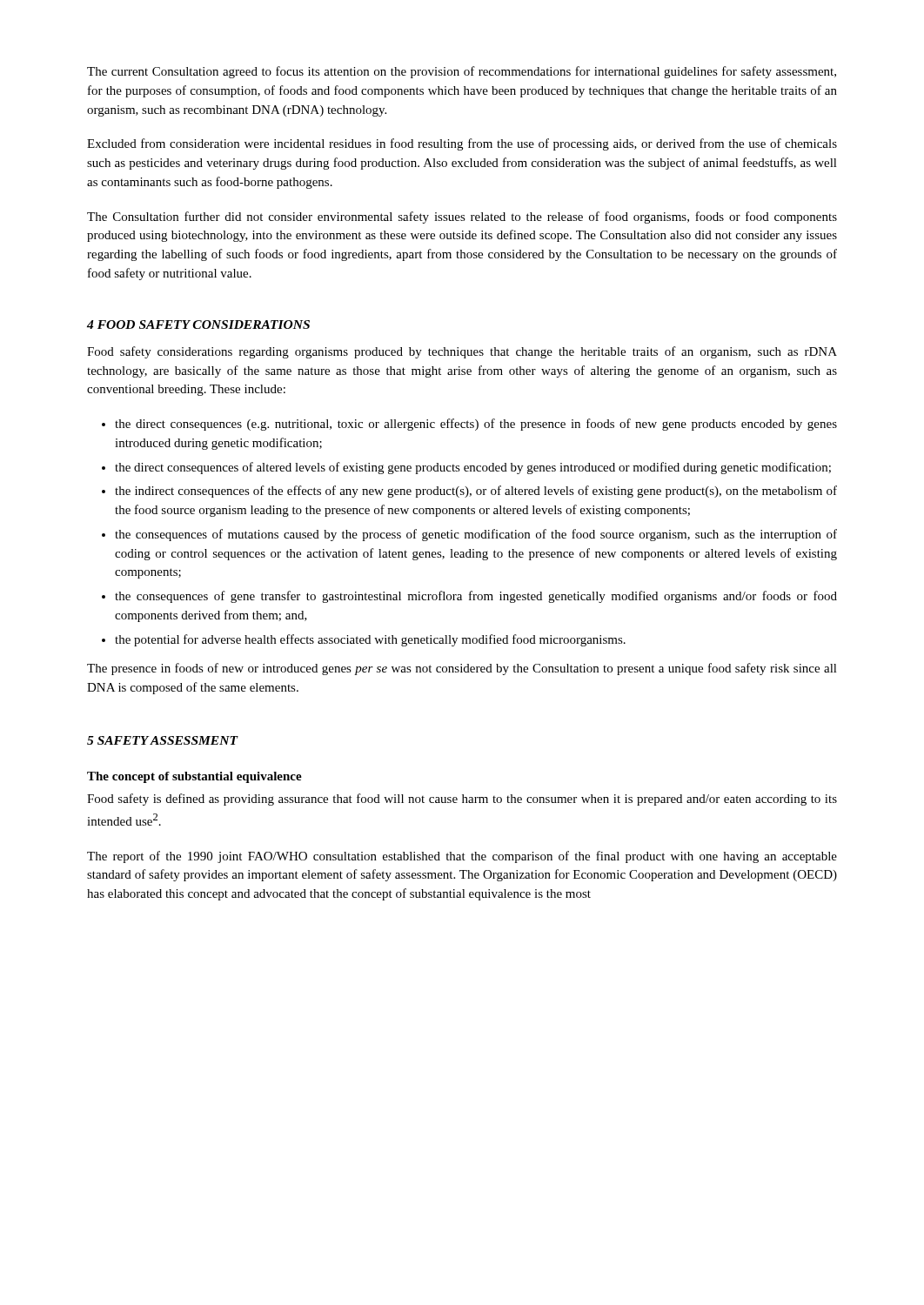Where does it say "5 SAFETY ASSESSMENT"?
This screenshot has height=1305, width=924.
pos(162,740)
